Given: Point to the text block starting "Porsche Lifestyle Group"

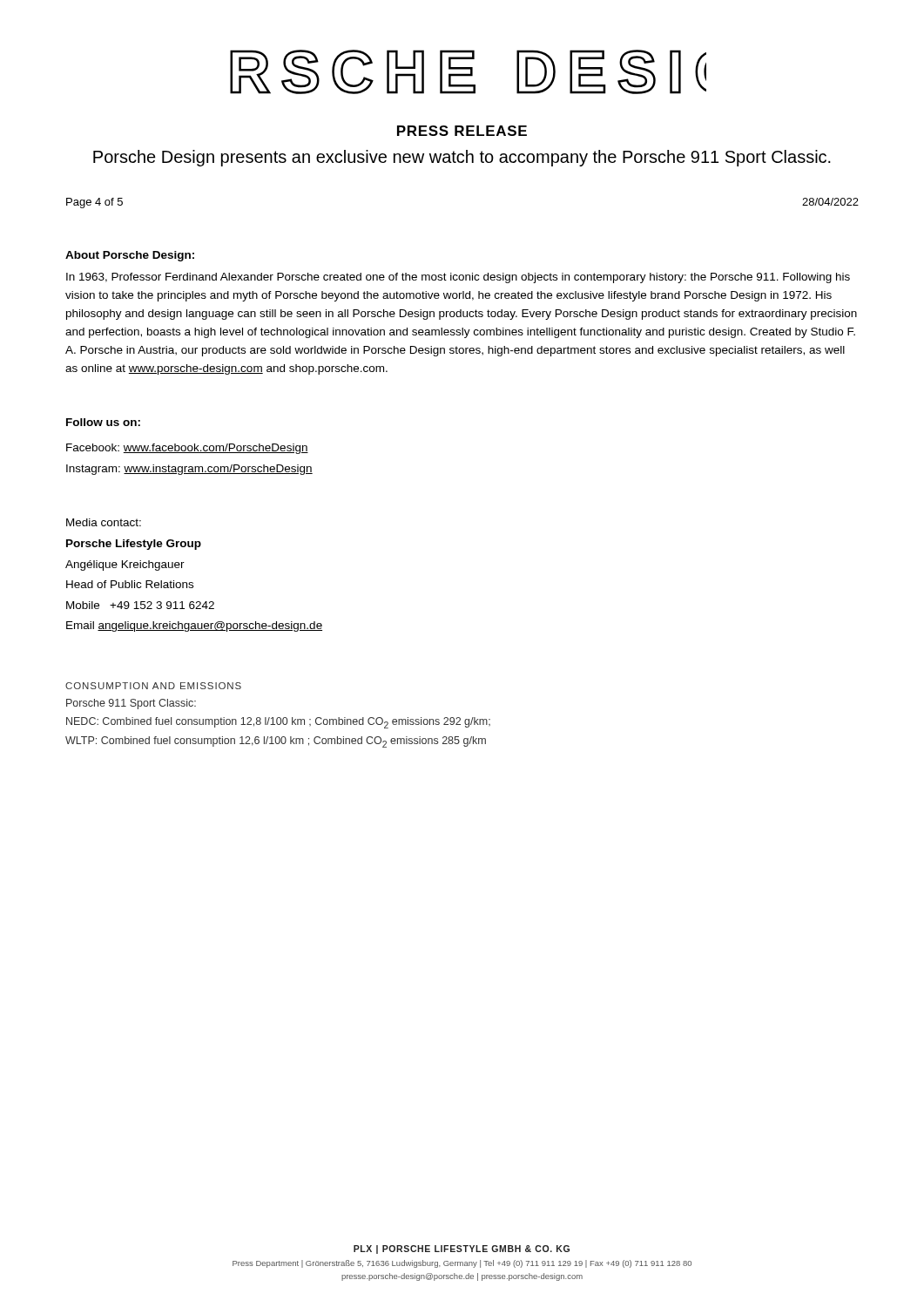Looking at the screenshot, I should click(x=133, y=543).
